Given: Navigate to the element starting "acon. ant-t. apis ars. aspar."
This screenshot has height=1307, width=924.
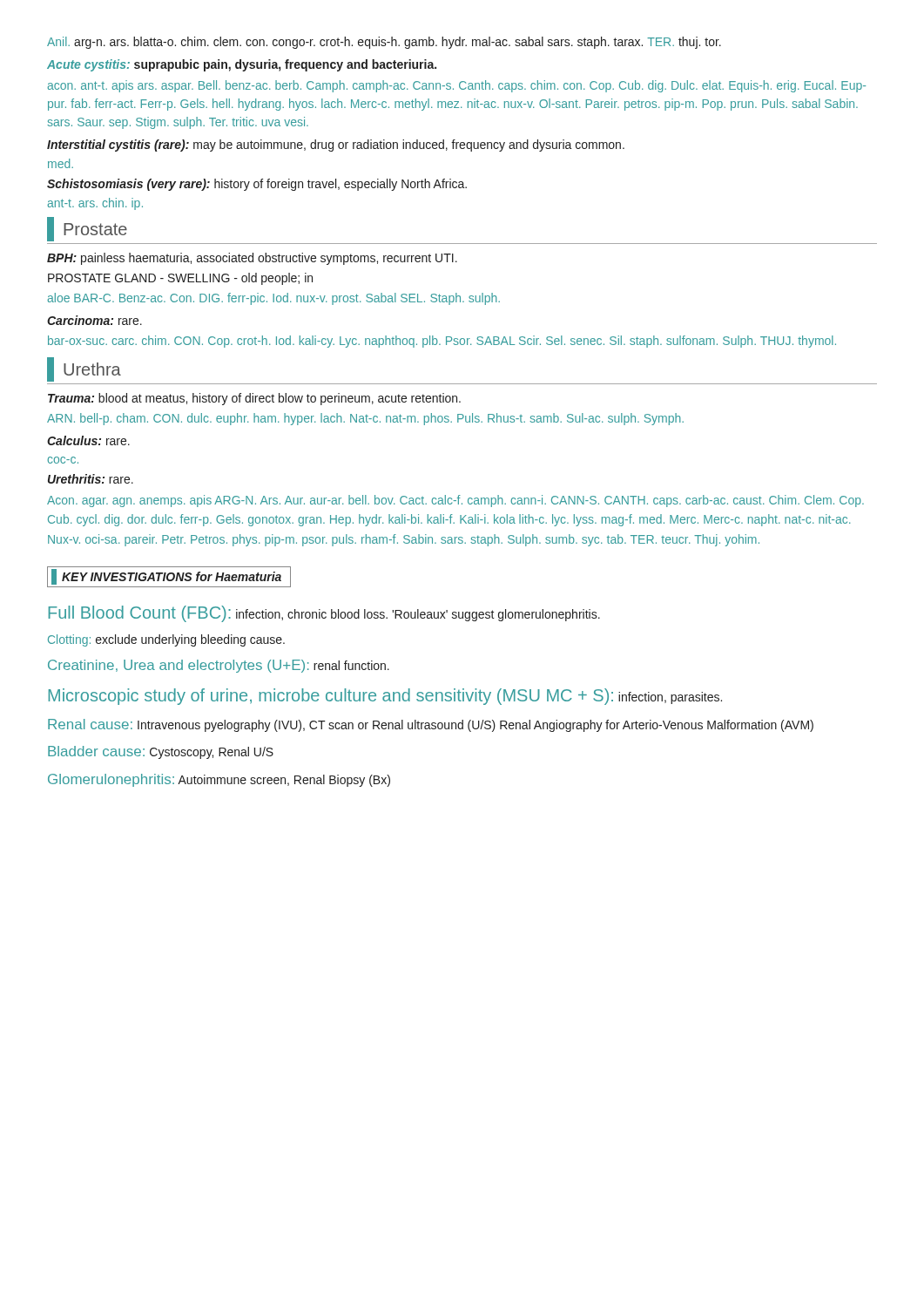Looking at the screenshot, I should point(457,104).
